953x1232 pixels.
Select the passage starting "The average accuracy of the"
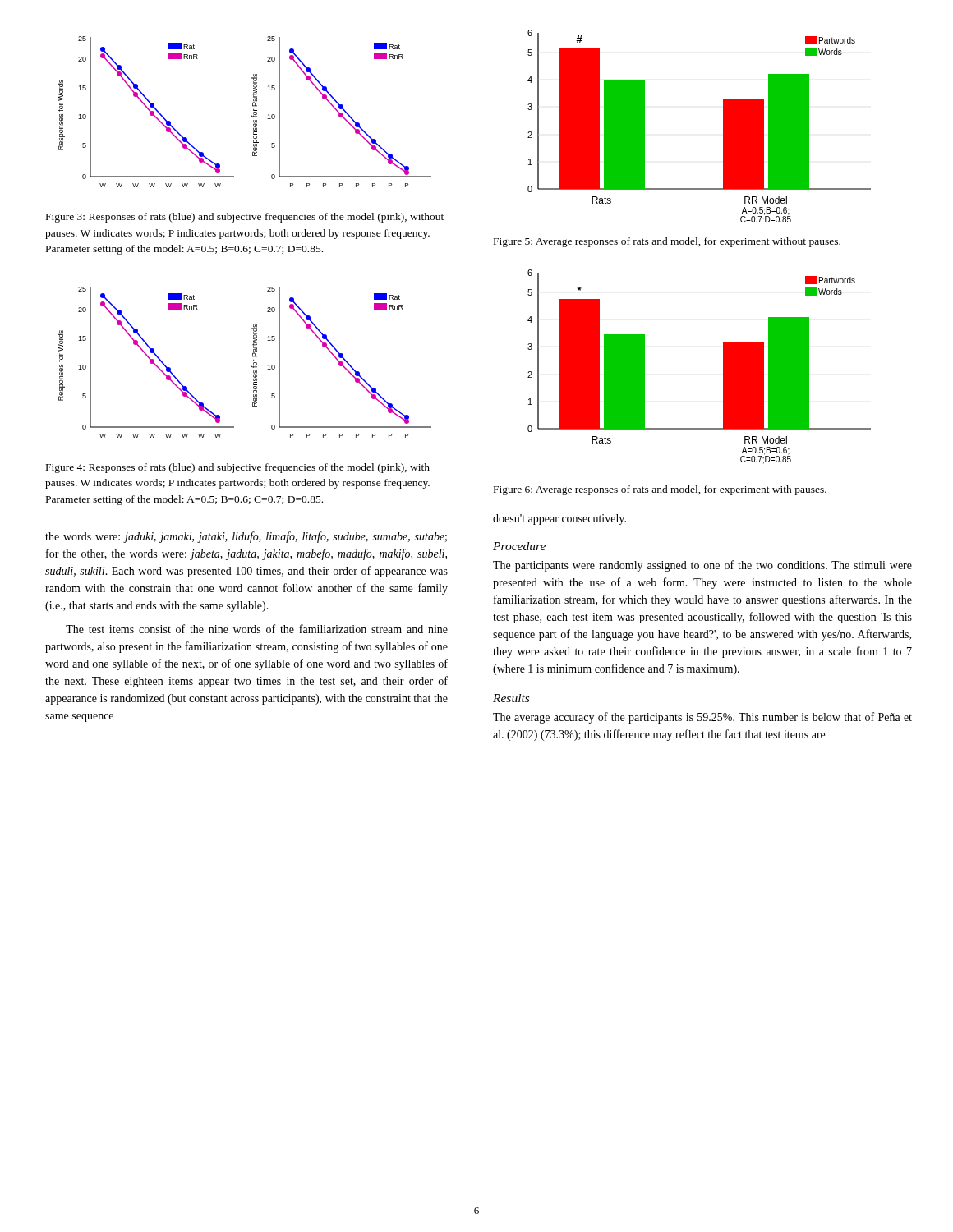702,726
